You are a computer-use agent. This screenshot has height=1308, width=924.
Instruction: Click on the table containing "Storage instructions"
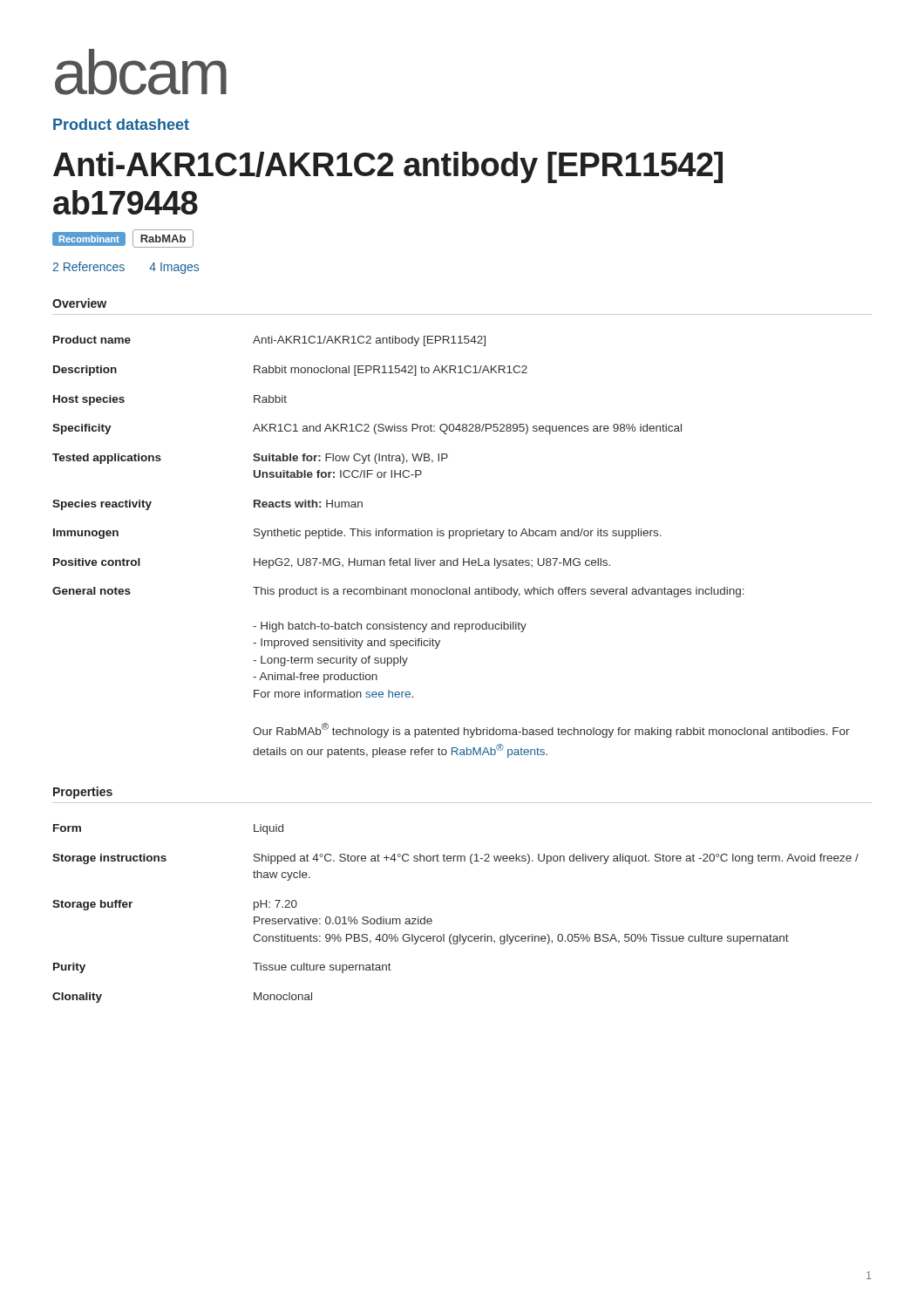tap(462, 912)
